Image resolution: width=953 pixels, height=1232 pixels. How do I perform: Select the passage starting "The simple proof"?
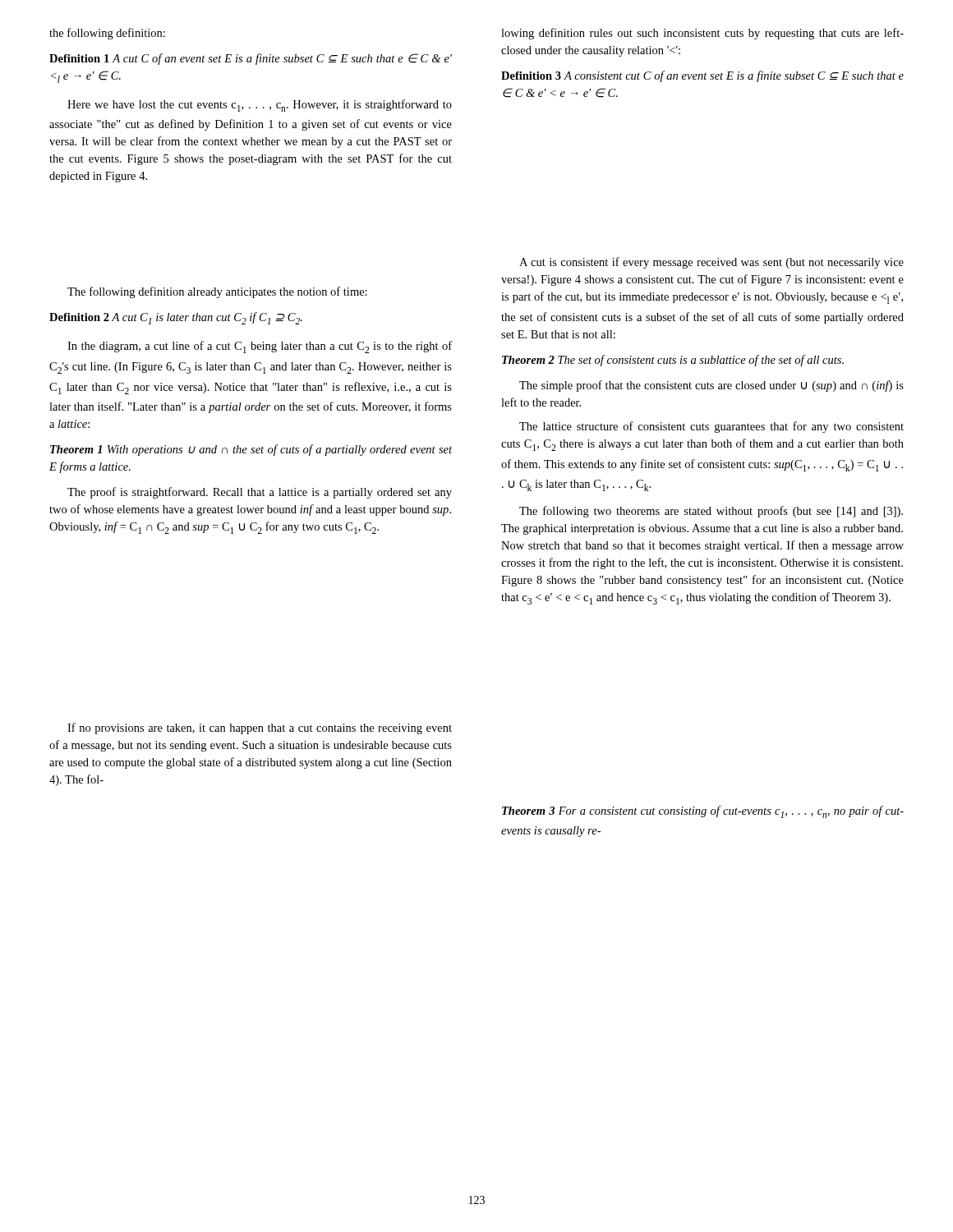coord(711,386)
